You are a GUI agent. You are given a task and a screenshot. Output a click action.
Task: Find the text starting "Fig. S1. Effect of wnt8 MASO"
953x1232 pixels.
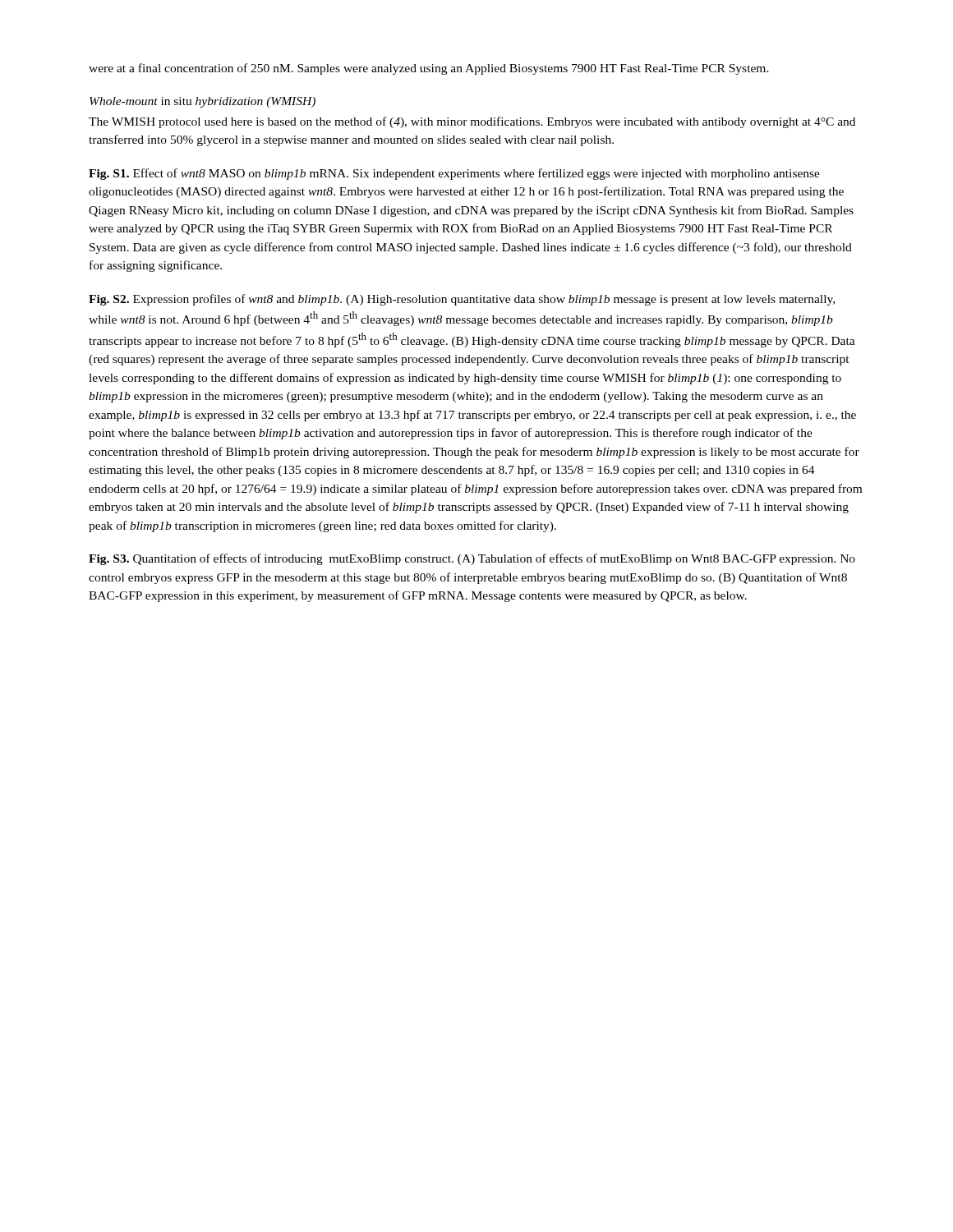[x=476, y=219]
